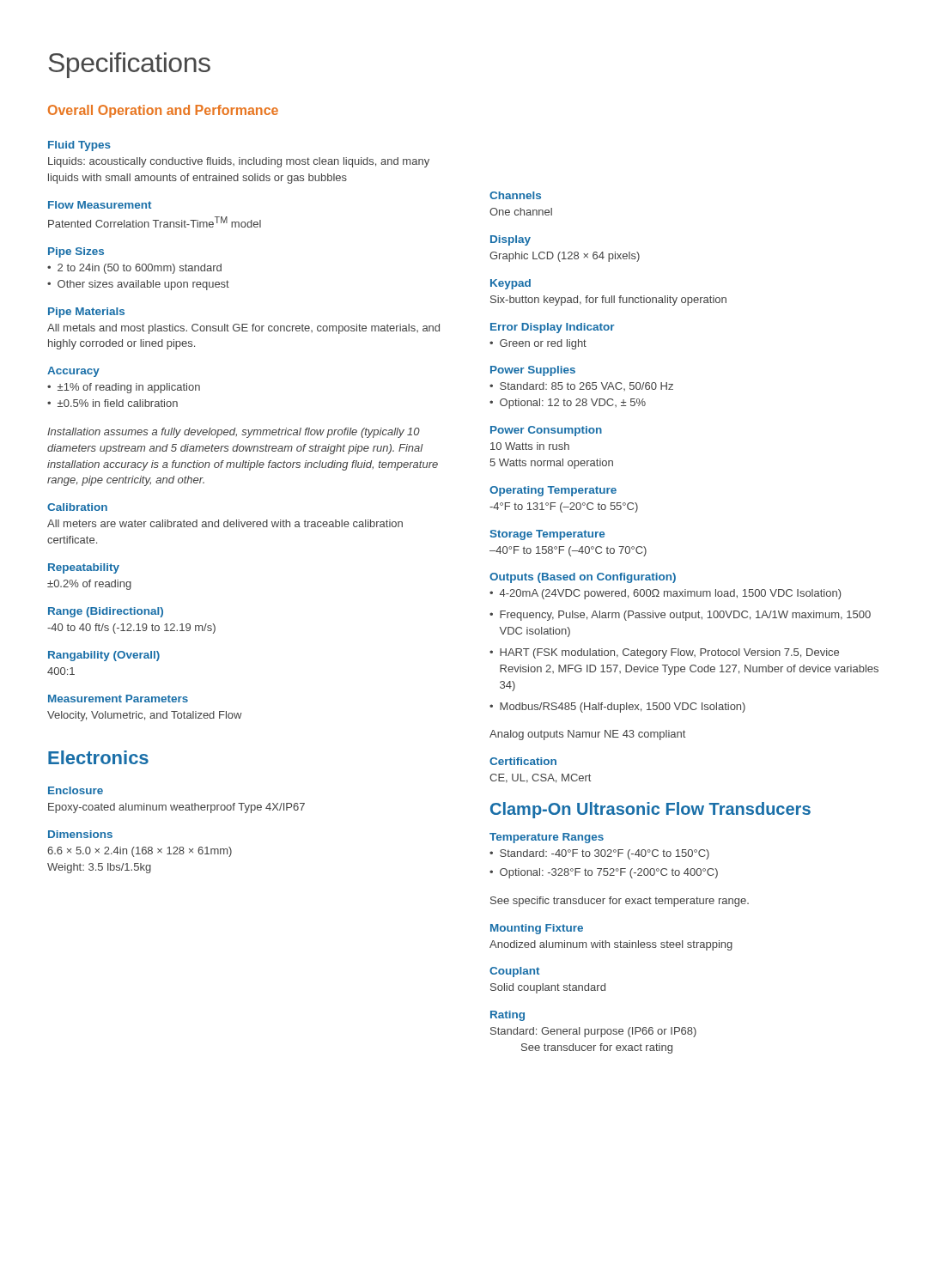Select the text block starting "Anodized aluminum with stainless steel"

(611, 944)
